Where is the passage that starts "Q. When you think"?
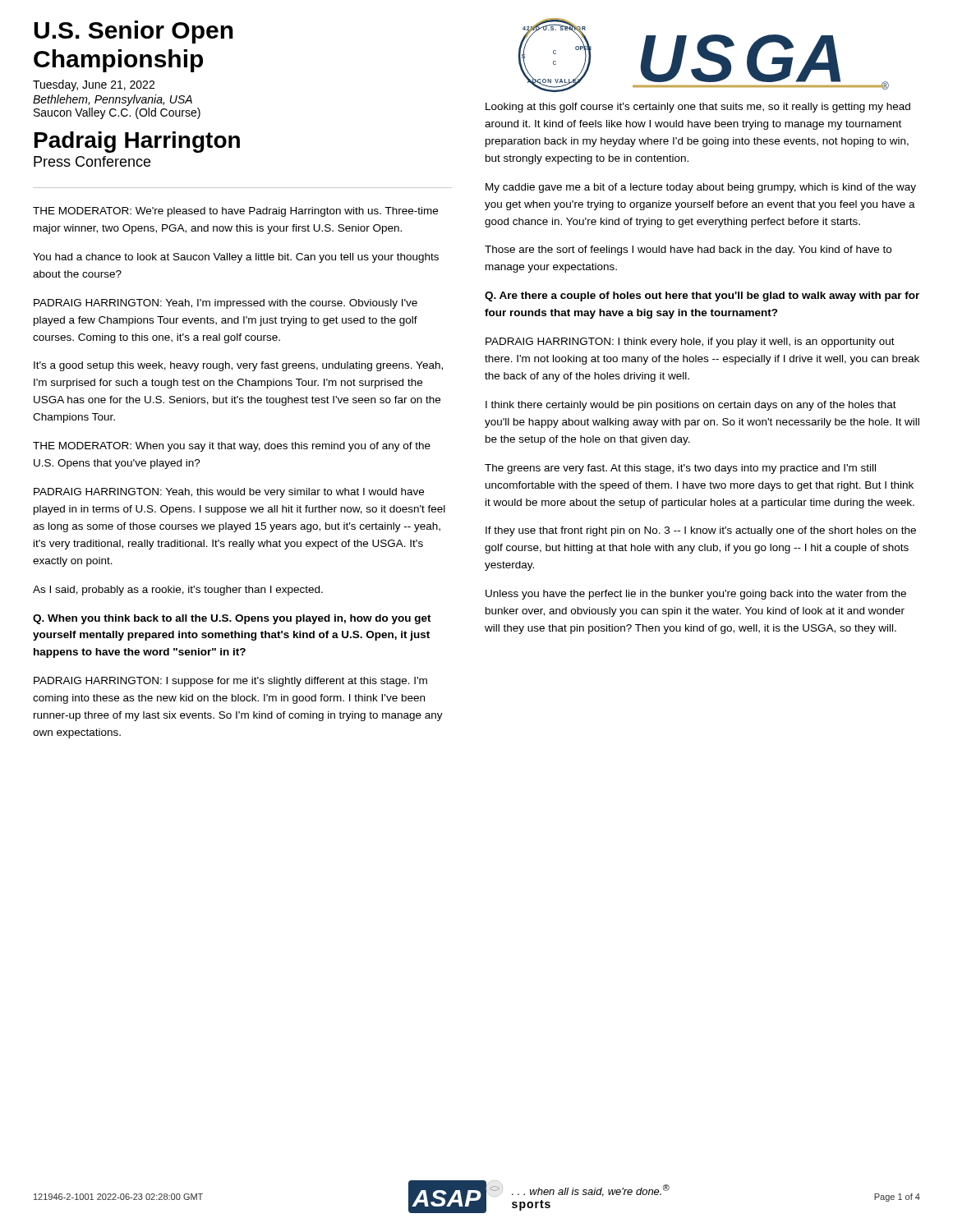Image resolution: width=953 pixels, height=1232 pixels. (x=242, y=636)
